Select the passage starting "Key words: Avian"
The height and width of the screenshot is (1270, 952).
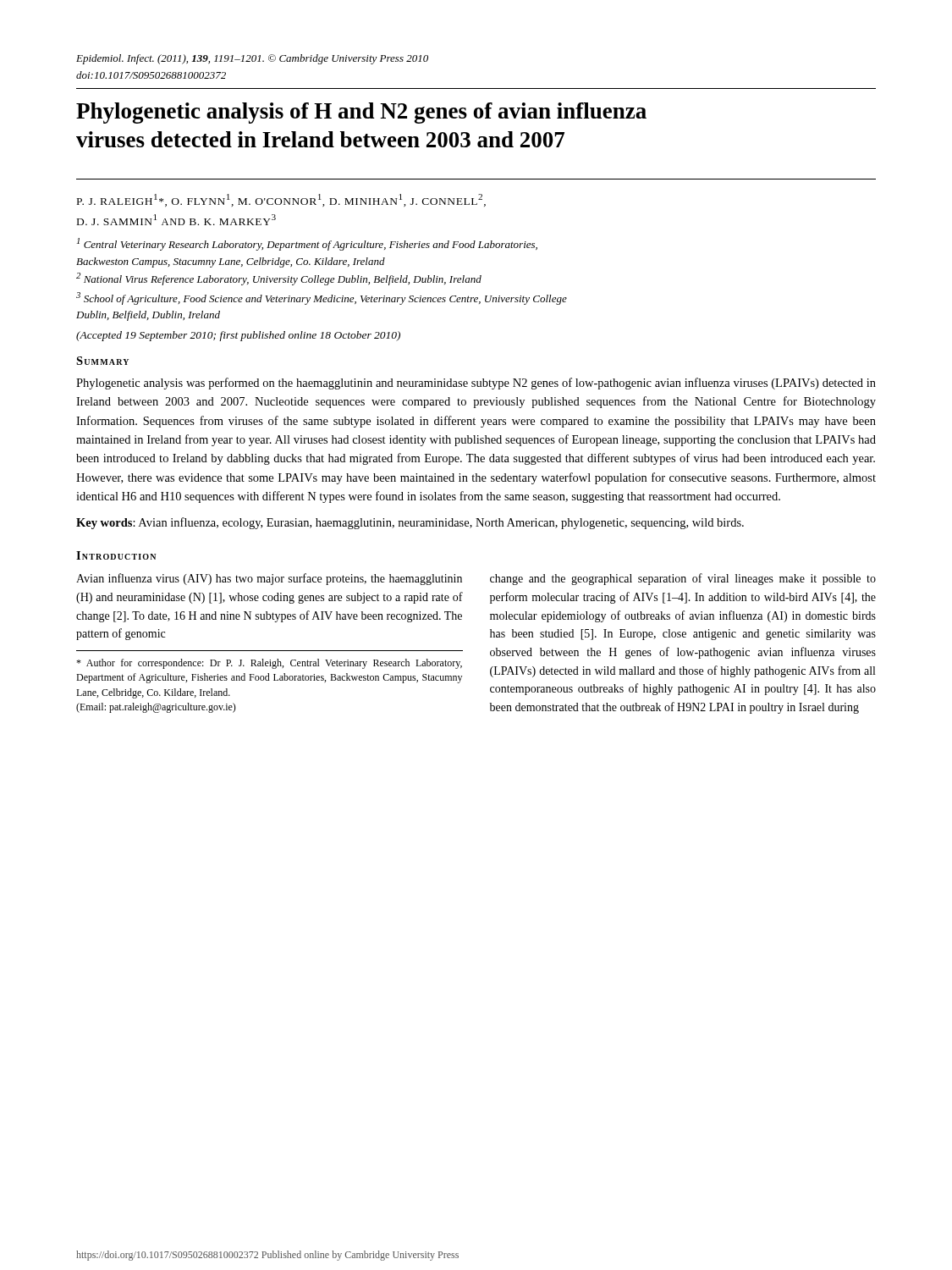point(410,522)
